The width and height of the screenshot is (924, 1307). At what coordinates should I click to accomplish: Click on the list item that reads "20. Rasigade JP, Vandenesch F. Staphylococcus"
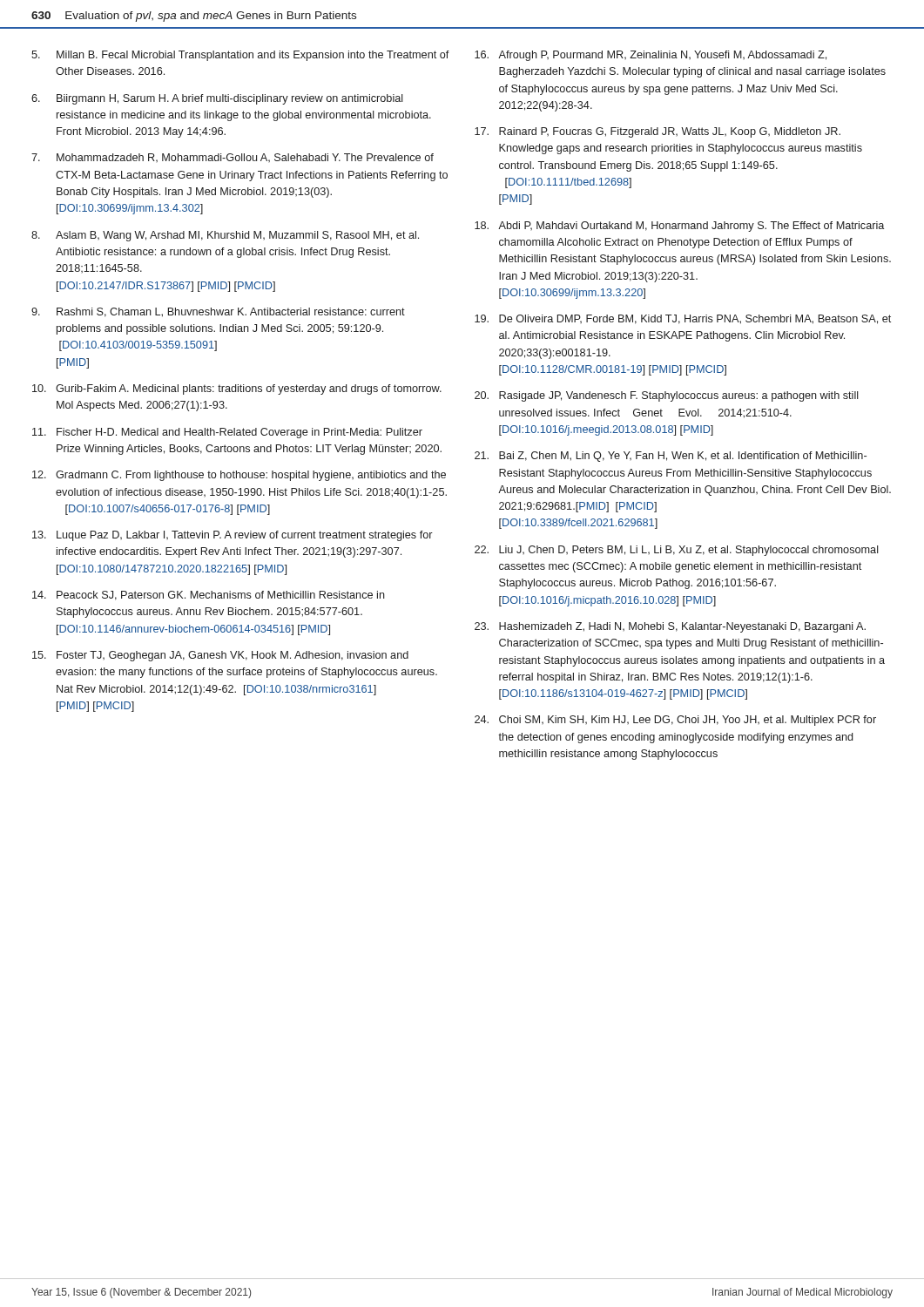tap(683, 413)
